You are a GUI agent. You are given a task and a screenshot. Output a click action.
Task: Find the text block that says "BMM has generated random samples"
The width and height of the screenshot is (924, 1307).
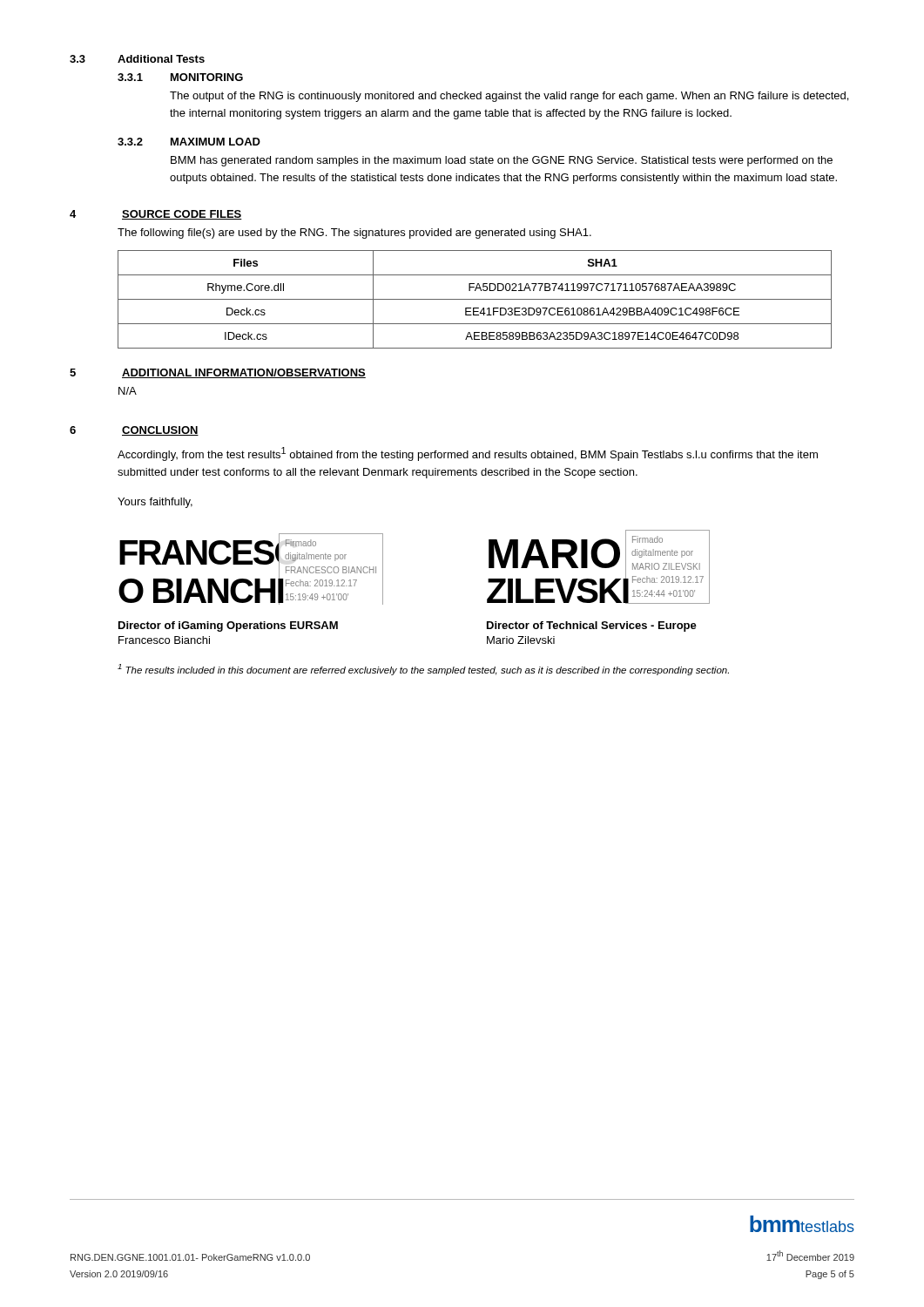pyautogui.click(x=504, y=168)
